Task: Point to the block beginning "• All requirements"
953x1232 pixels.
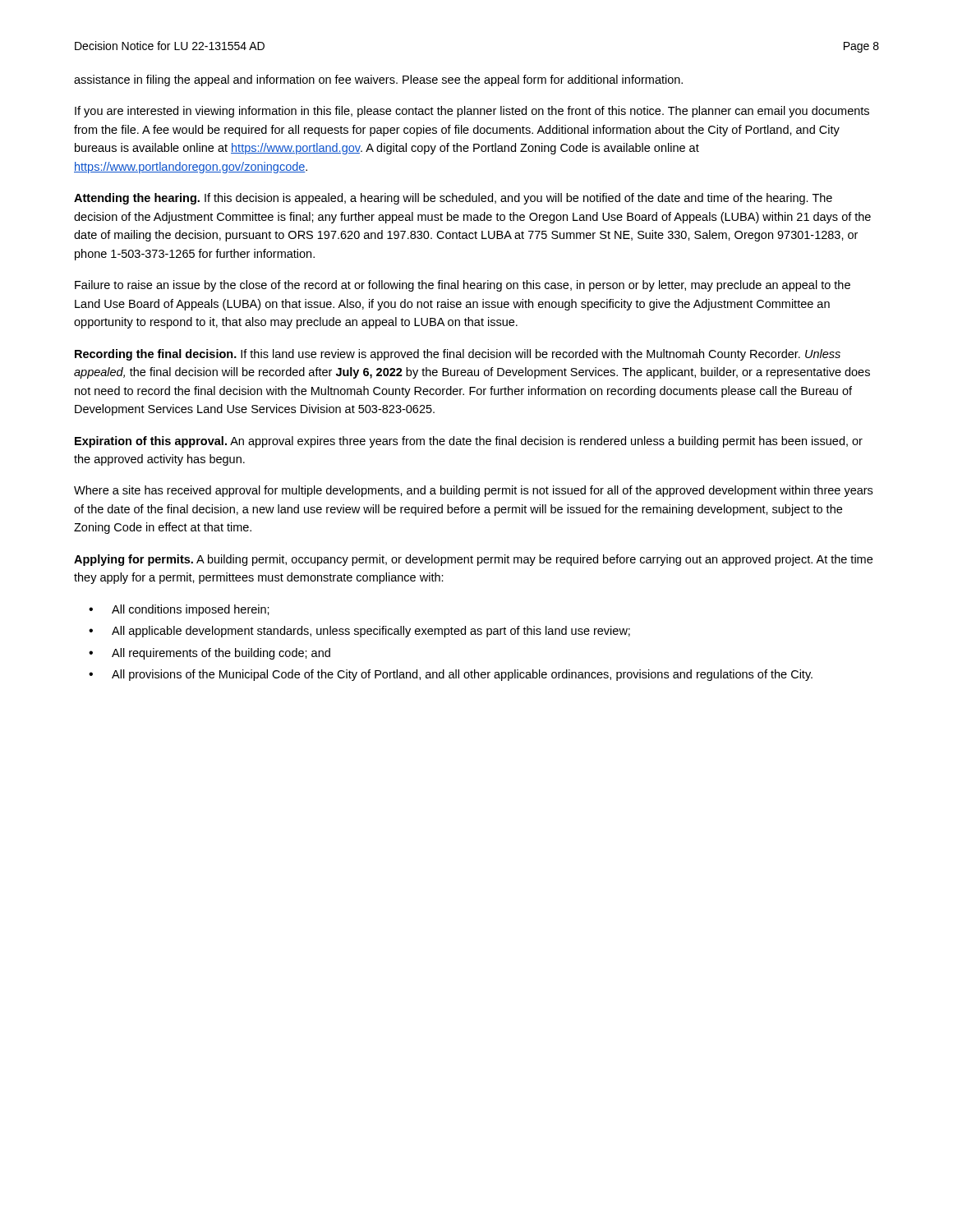Action: pyautogui.click(x=209, y=654)
